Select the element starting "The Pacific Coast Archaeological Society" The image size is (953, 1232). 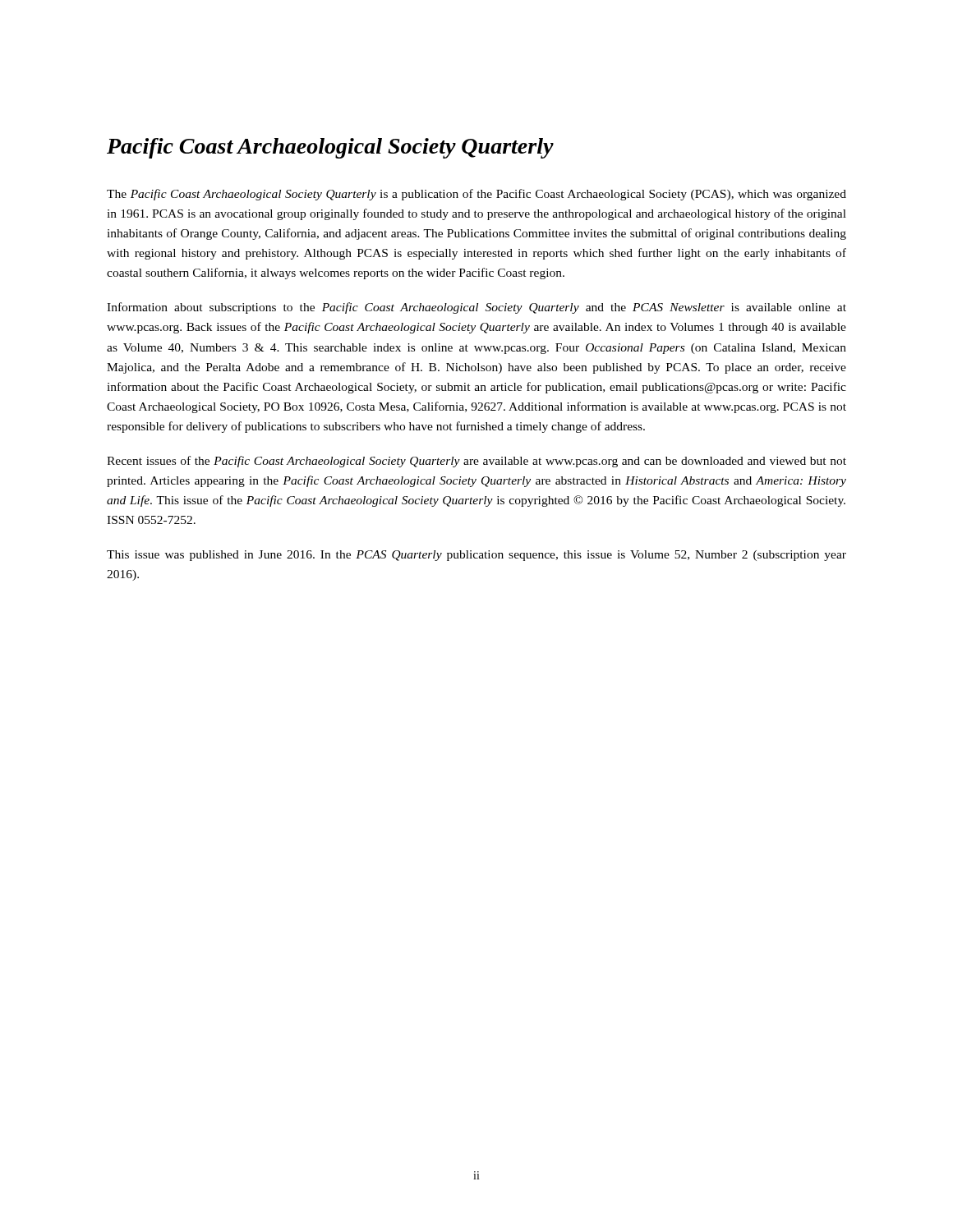[476, 233]
